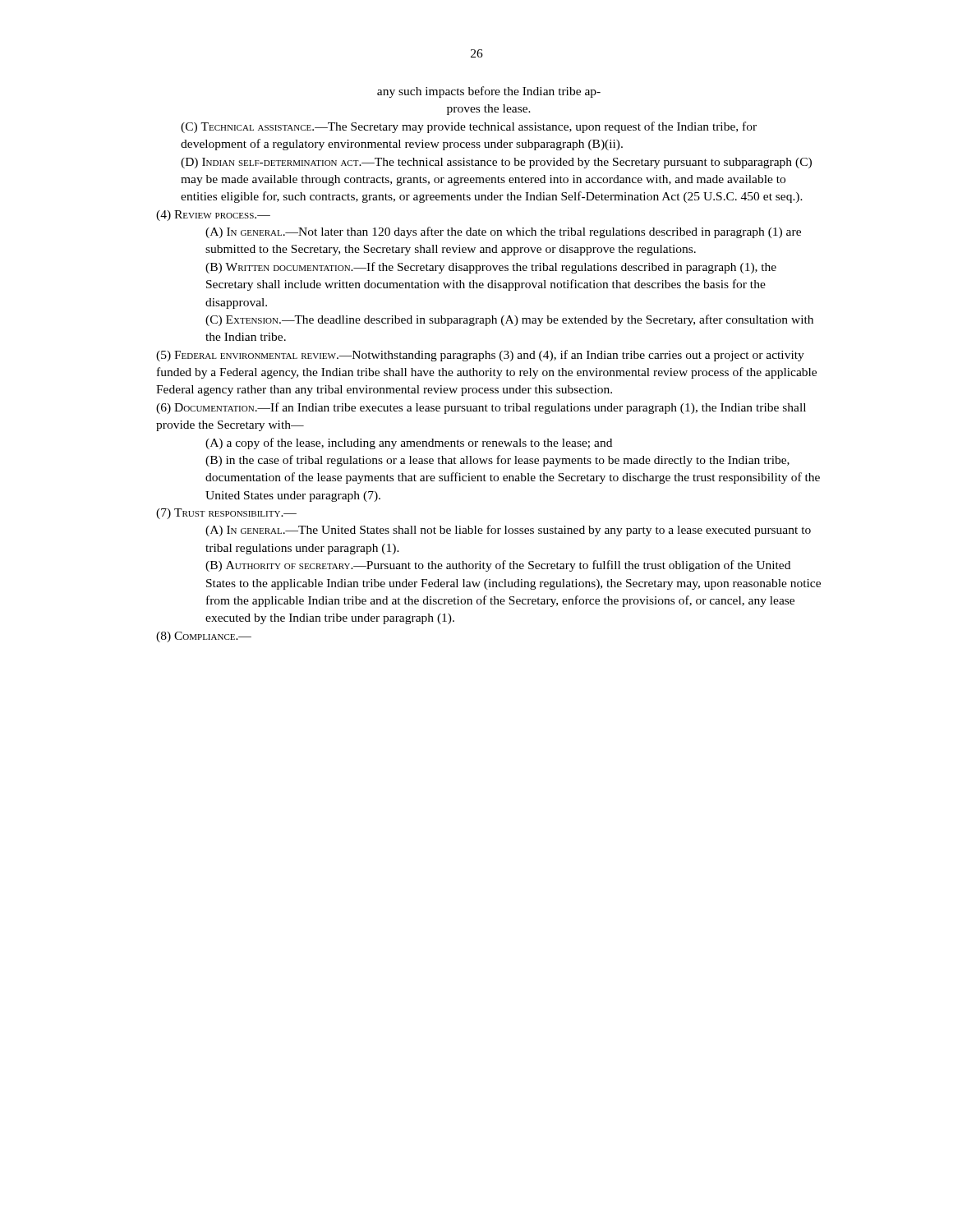Point to the block beginning "(B) in the"
This screenshot has width=953, height=1232.
point(513,477)
